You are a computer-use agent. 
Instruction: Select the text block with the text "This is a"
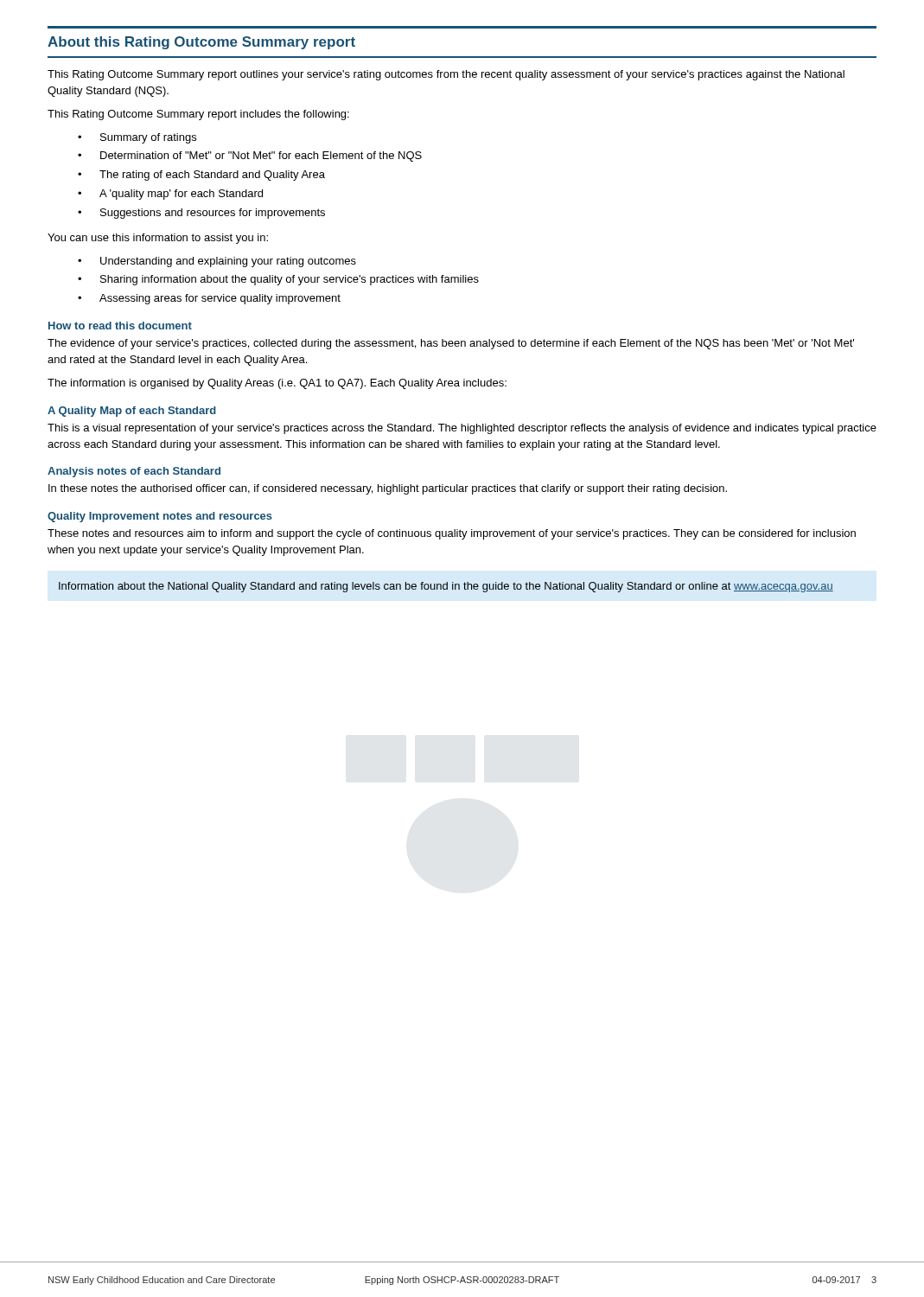[x=462, y=435]
